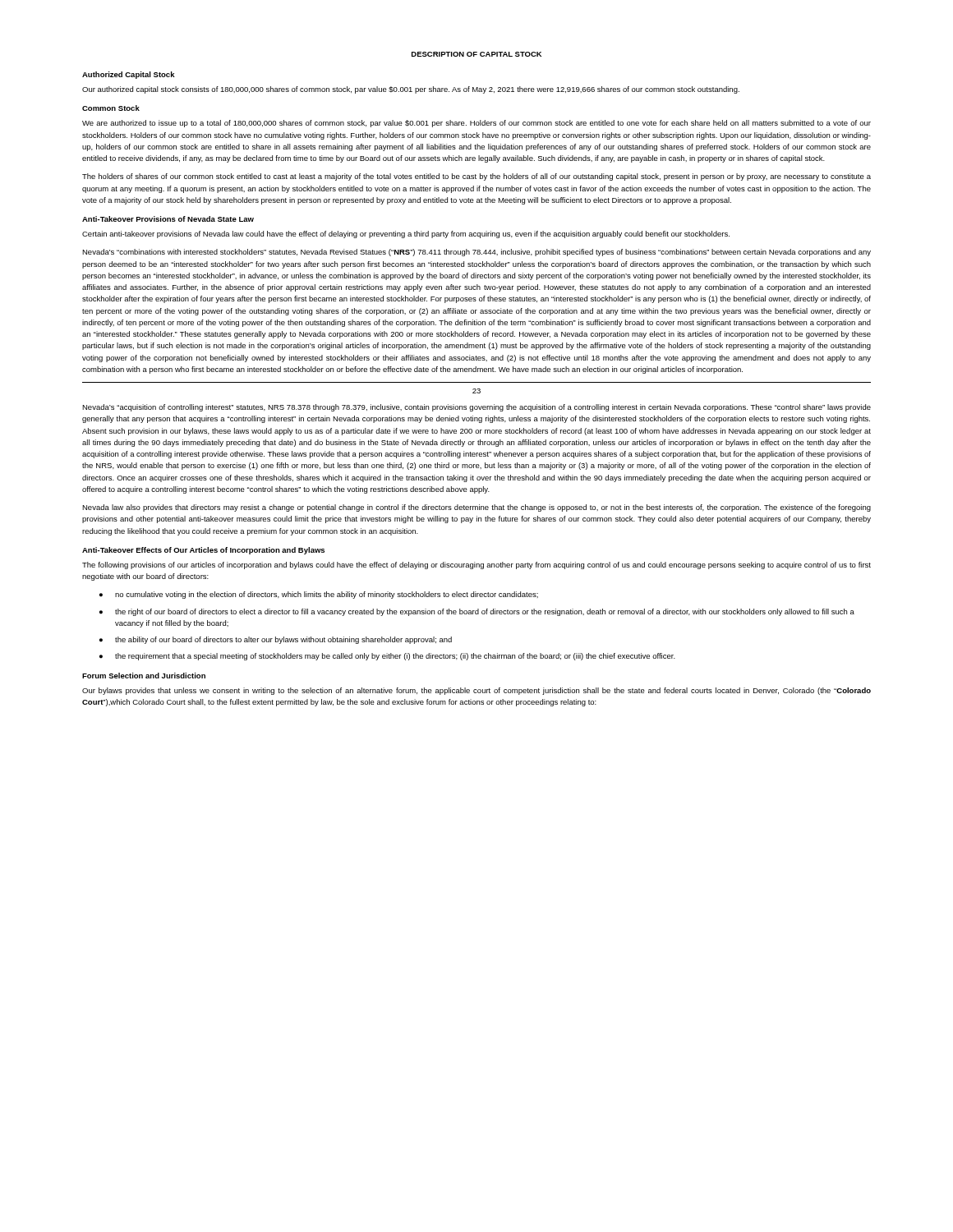Viewport: 953px width, 1232px height.
Task: Find the text block containing "Certain anti-takeover provisions of Nevada"
Action: (x=476, y=234)
